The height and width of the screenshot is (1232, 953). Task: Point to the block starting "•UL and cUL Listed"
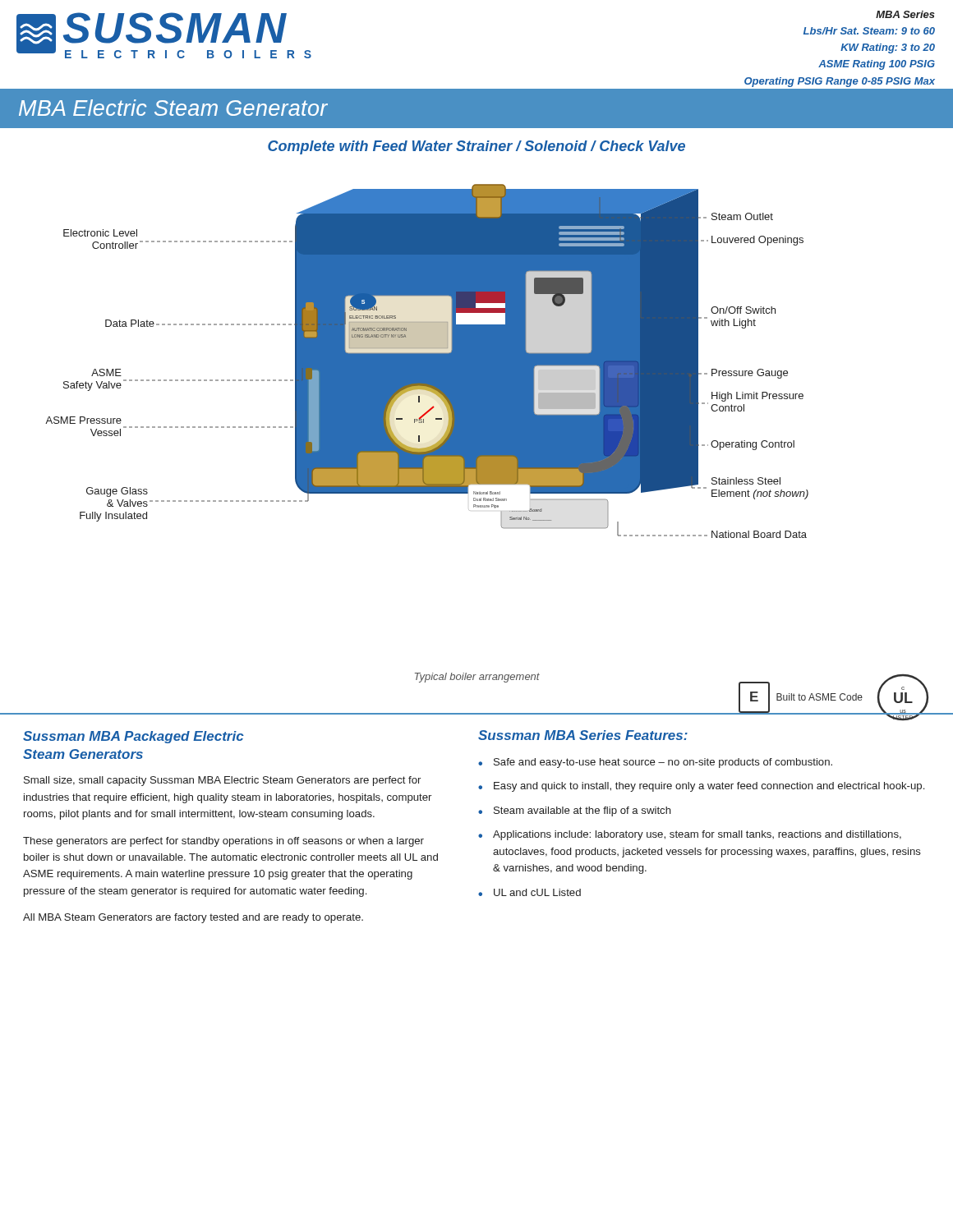(x=530, y=893)
